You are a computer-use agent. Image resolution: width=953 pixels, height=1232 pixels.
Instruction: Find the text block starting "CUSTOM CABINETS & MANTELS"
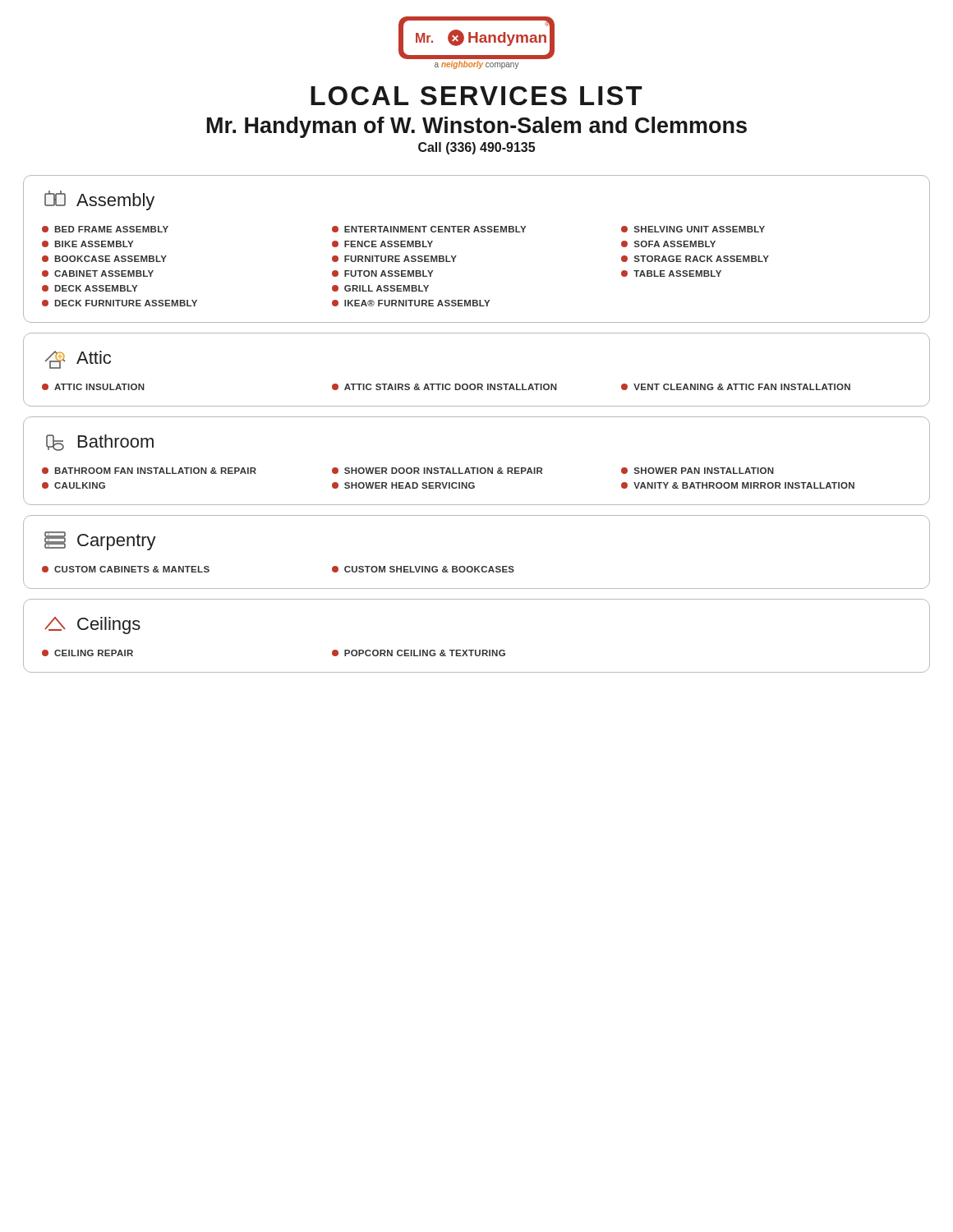pos(126,569)
